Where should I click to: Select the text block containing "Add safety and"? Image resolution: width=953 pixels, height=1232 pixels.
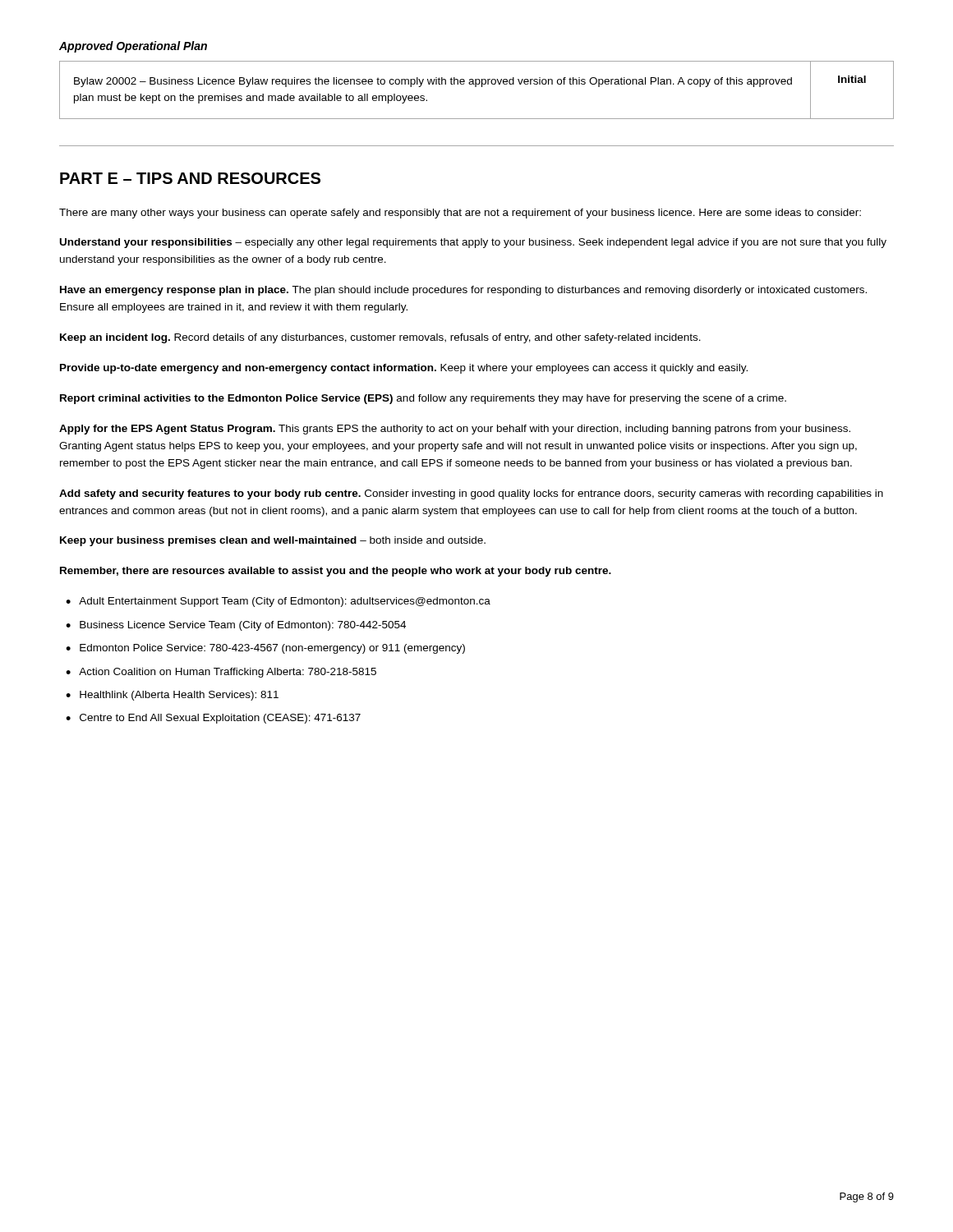pos(471,501)
